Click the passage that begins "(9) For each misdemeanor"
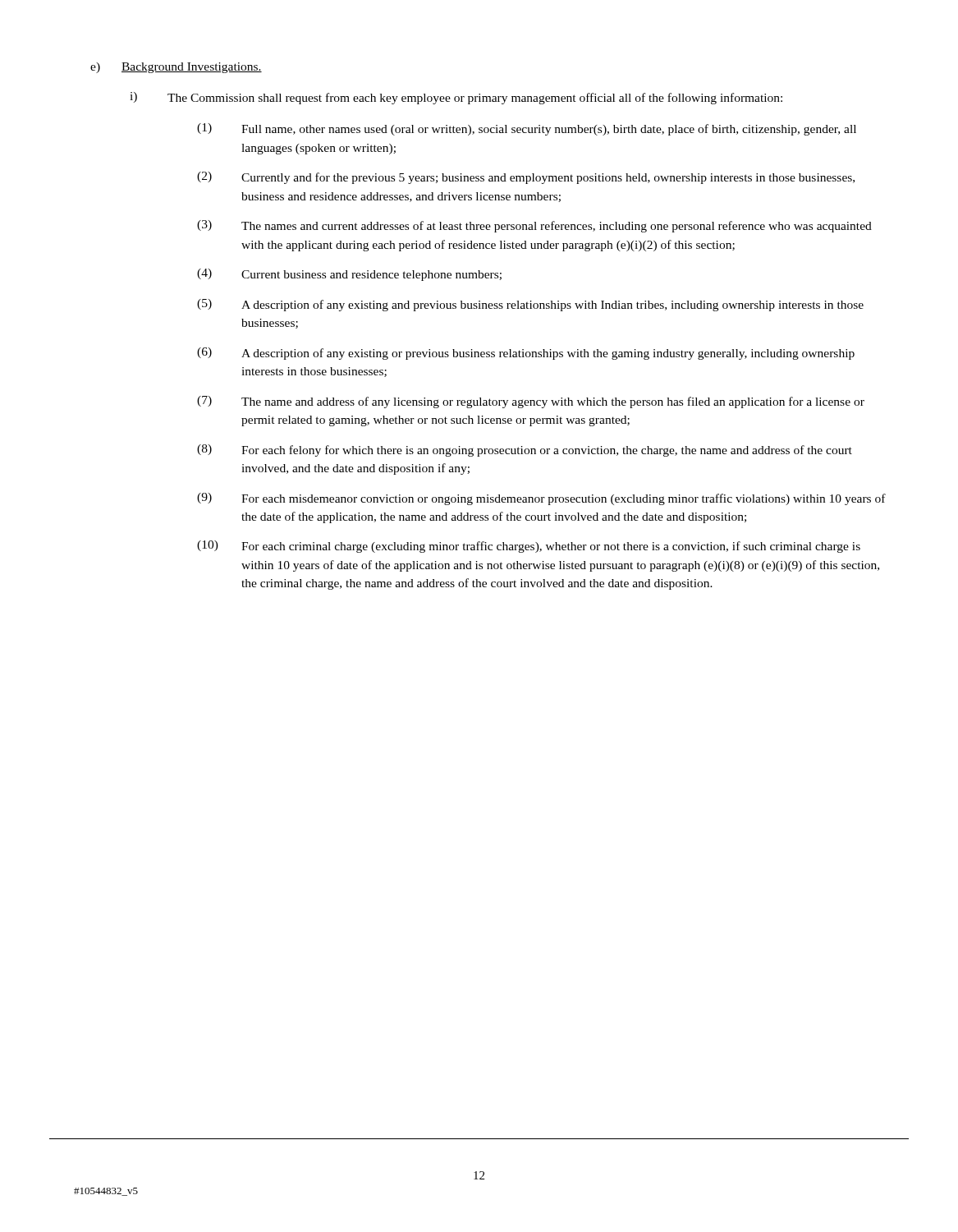 coord(545,508)
